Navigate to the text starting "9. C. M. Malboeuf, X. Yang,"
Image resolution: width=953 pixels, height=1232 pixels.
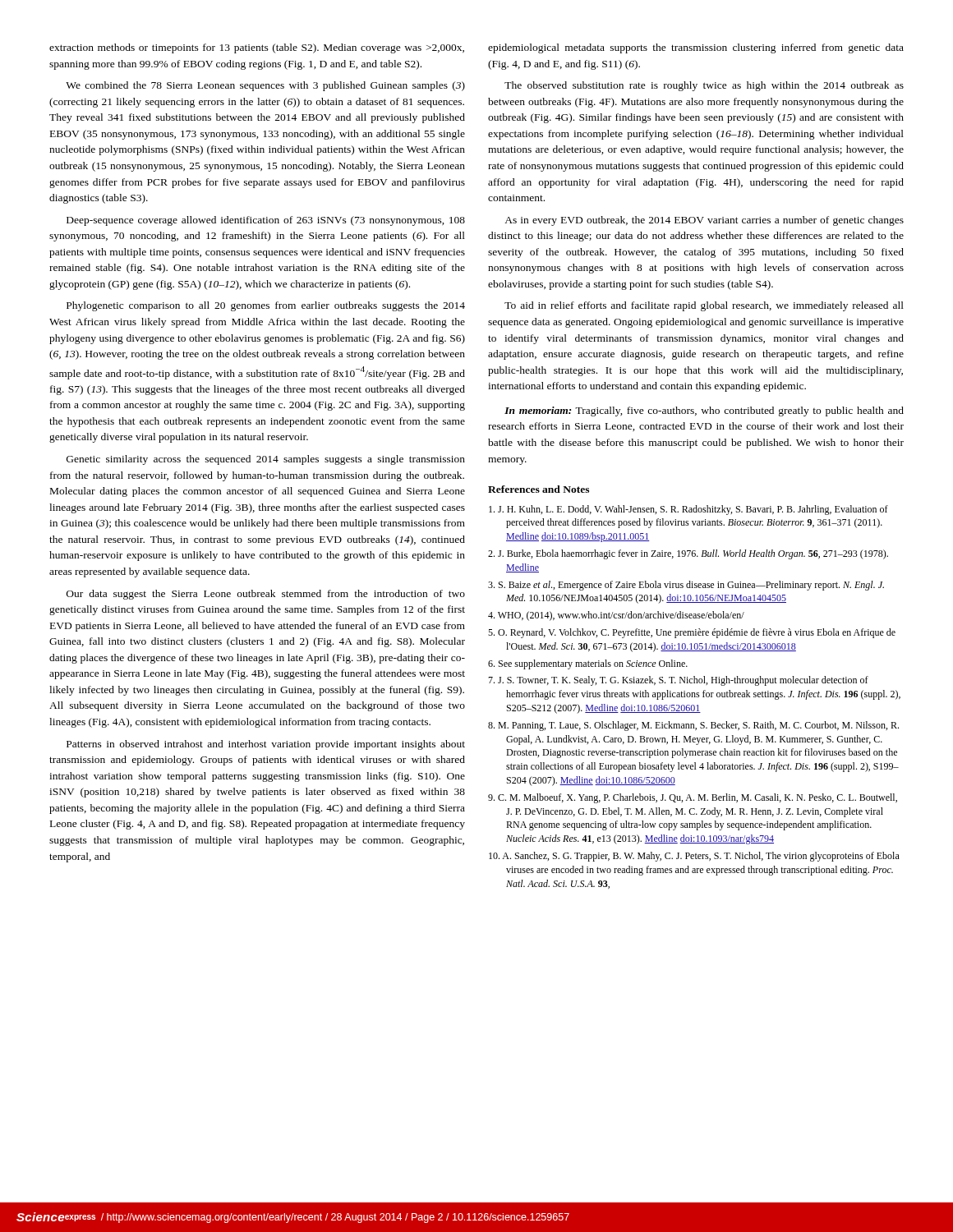coord(693,818)
